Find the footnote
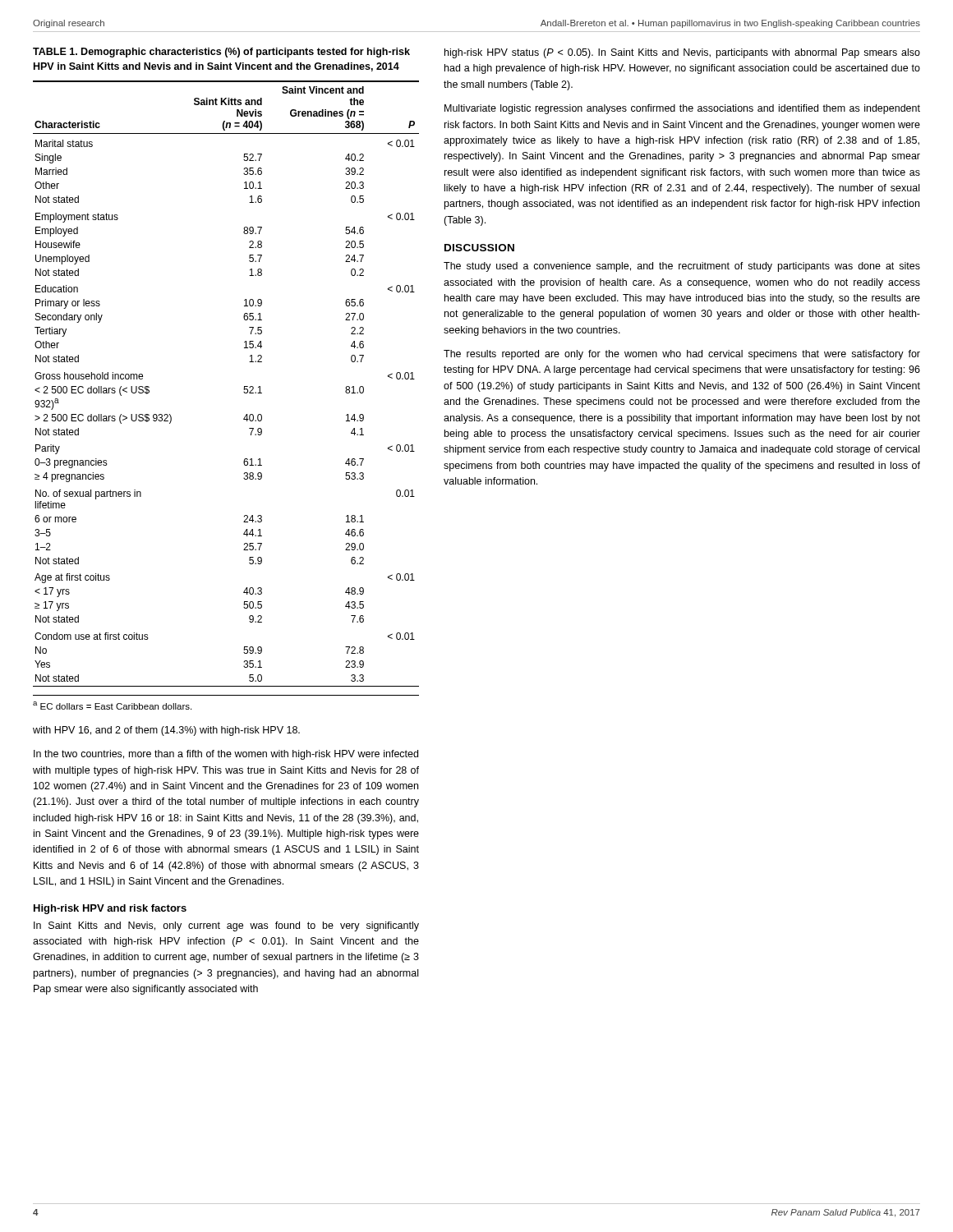This screenshot has width=953, height=1232. [x=113, y=705]
